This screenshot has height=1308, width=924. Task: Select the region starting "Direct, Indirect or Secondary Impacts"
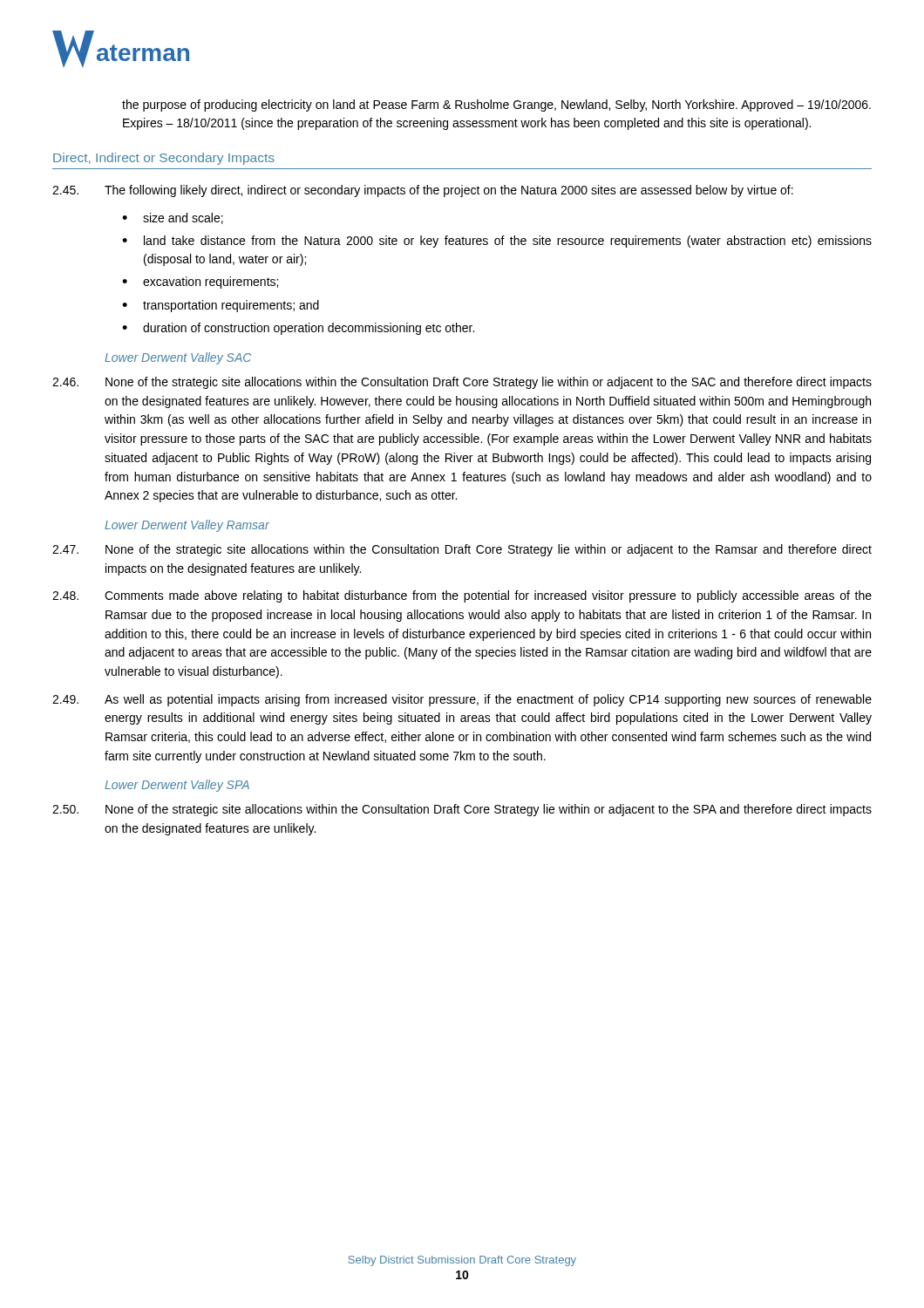(x=163, y=157)
